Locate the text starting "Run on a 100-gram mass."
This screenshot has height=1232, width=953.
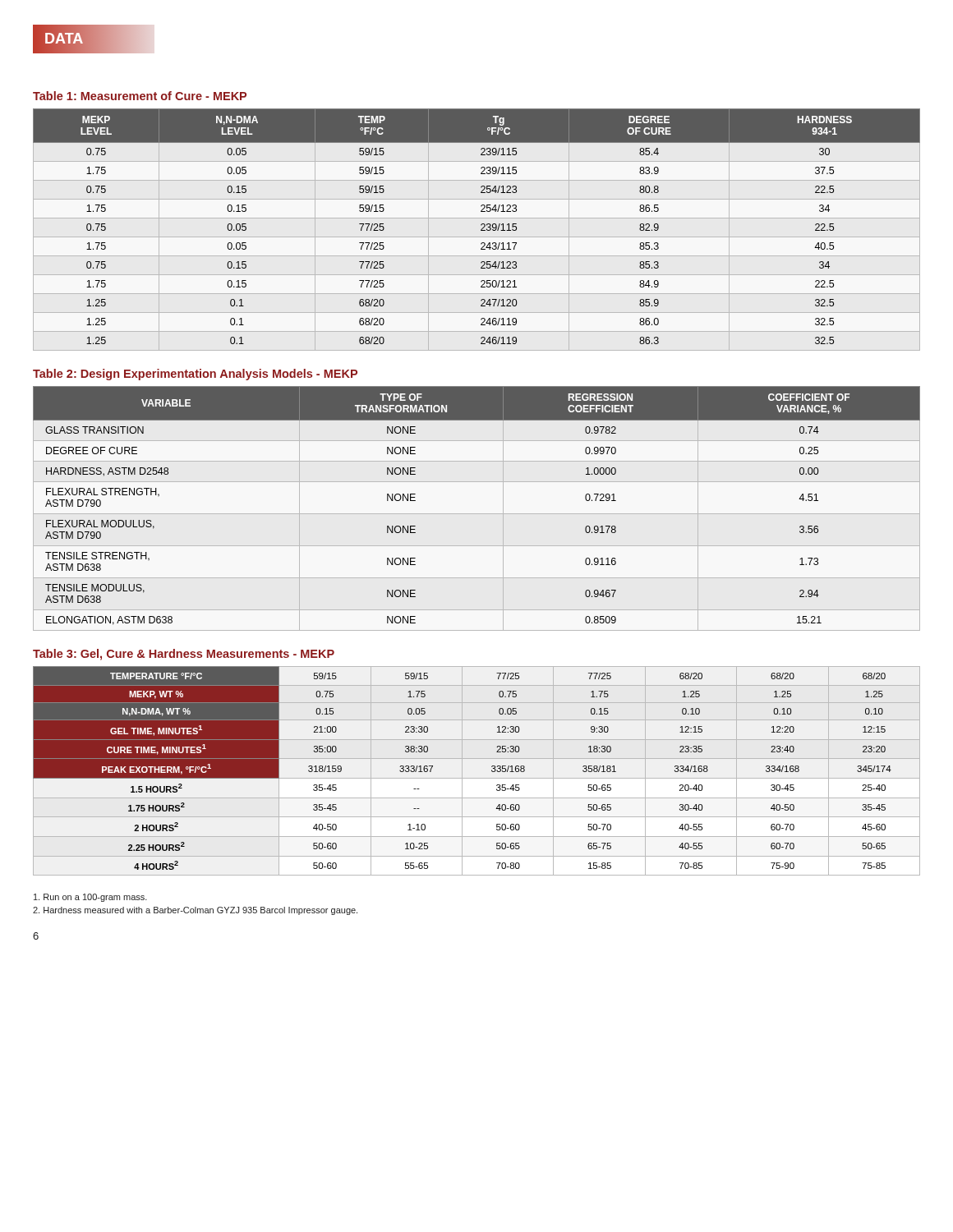pyautogui.click(x=90, y=897)
